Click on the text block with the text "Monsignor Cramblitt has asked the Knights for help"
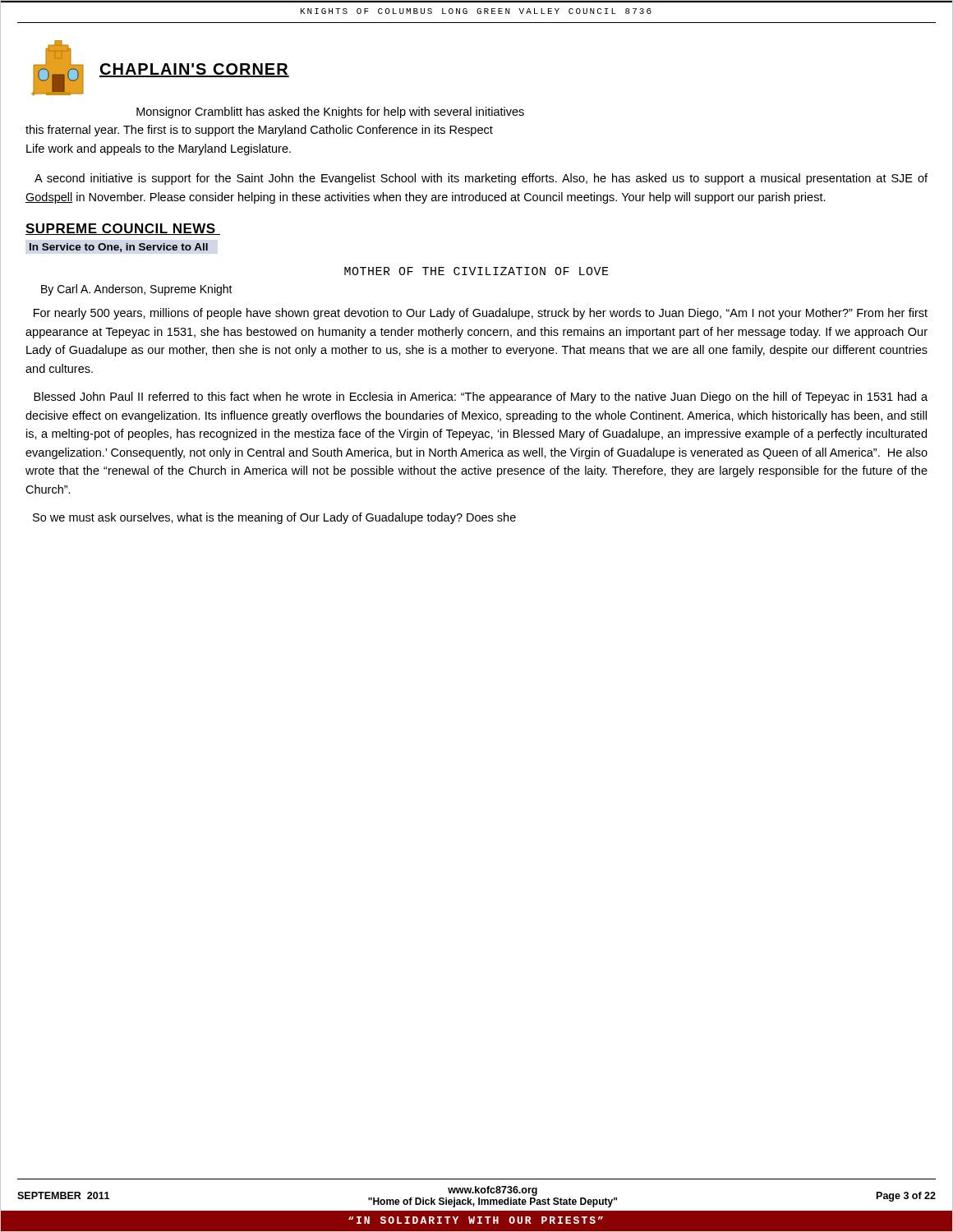 pyautogui.click(x=476, y=130)
